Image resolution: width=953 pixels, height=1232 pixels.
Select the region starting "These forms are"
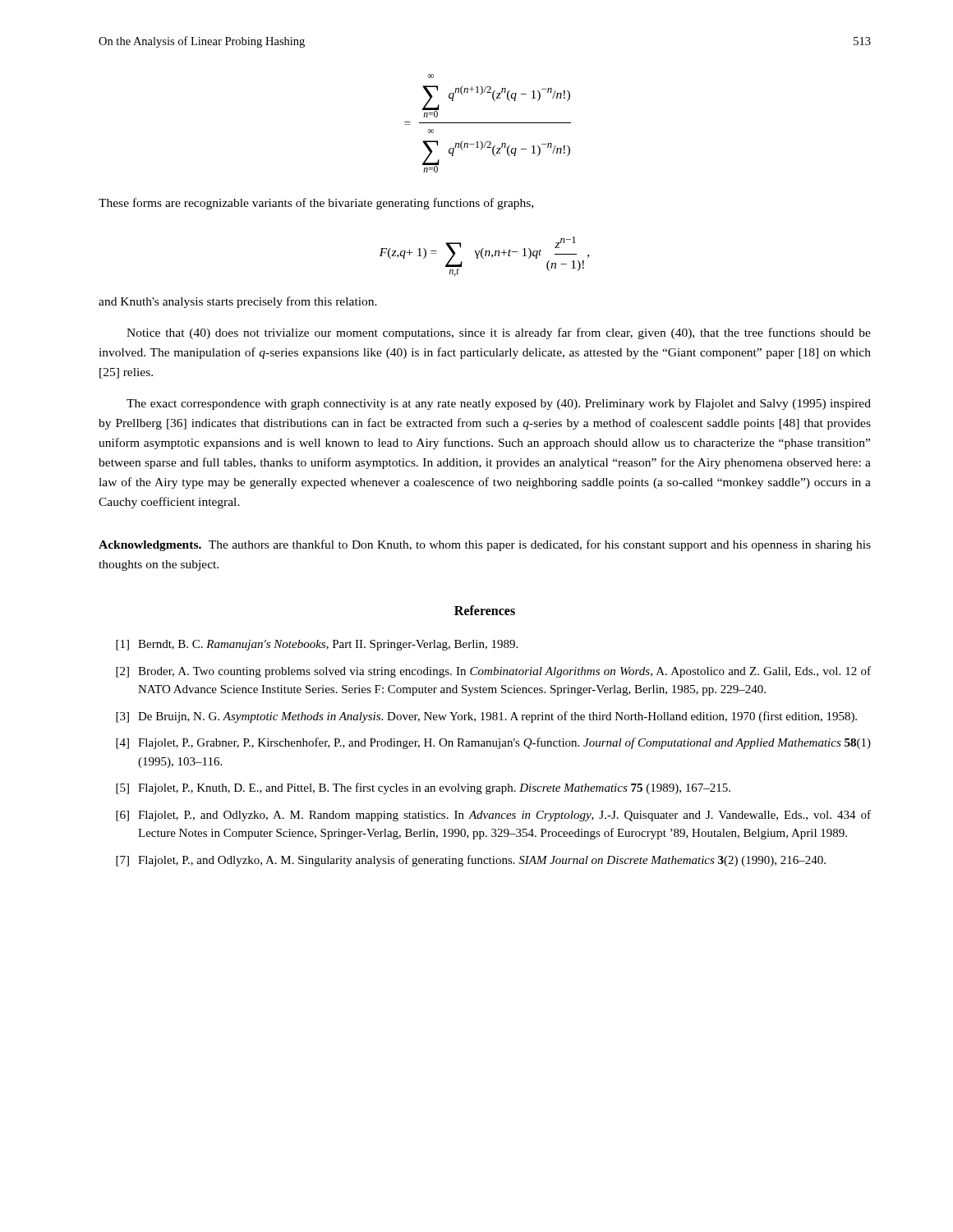coord(316,203)
